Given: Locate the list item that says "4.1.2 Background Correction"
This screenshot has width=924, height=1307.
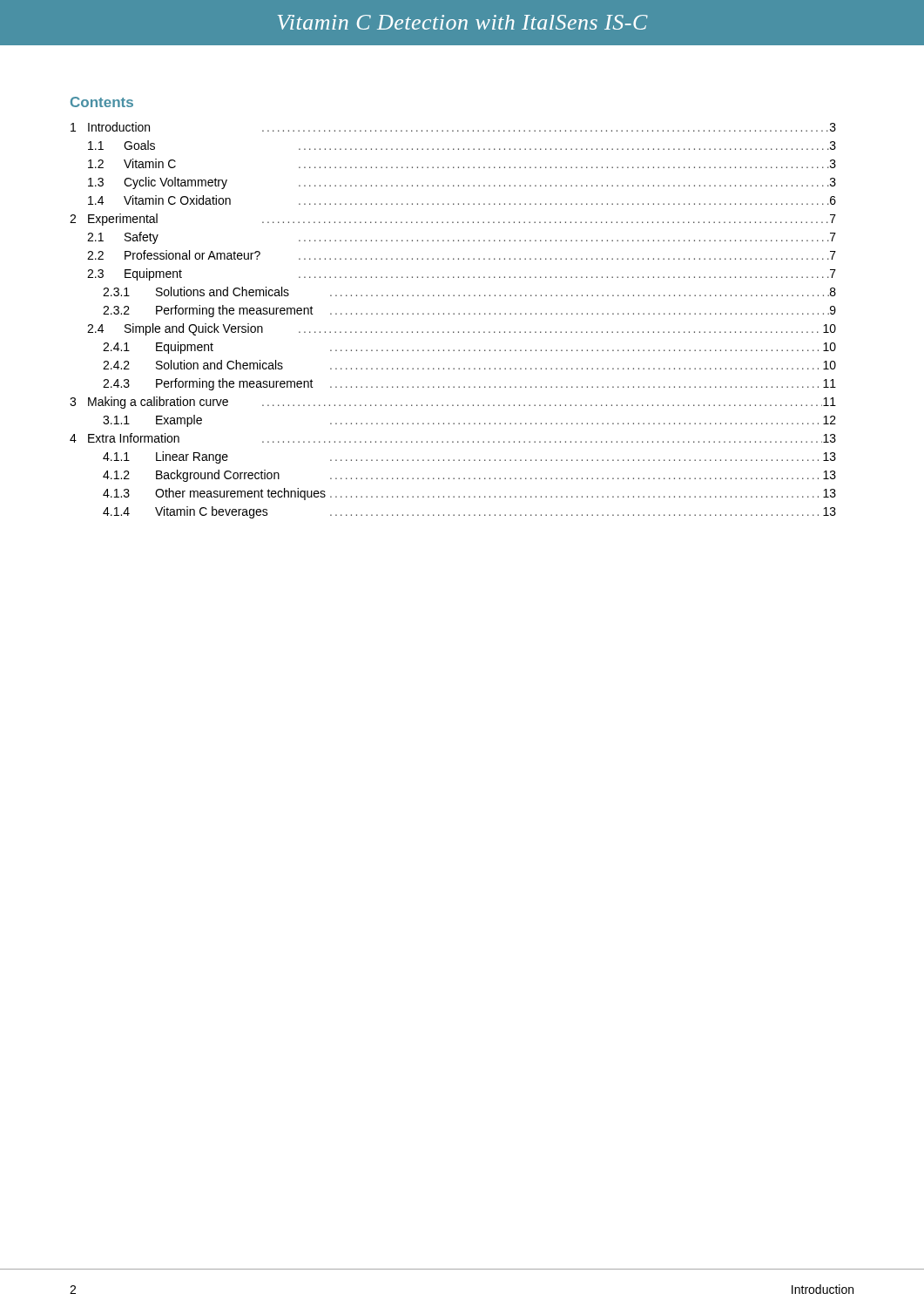Looking at the screenshot, I should click(462, 474).
